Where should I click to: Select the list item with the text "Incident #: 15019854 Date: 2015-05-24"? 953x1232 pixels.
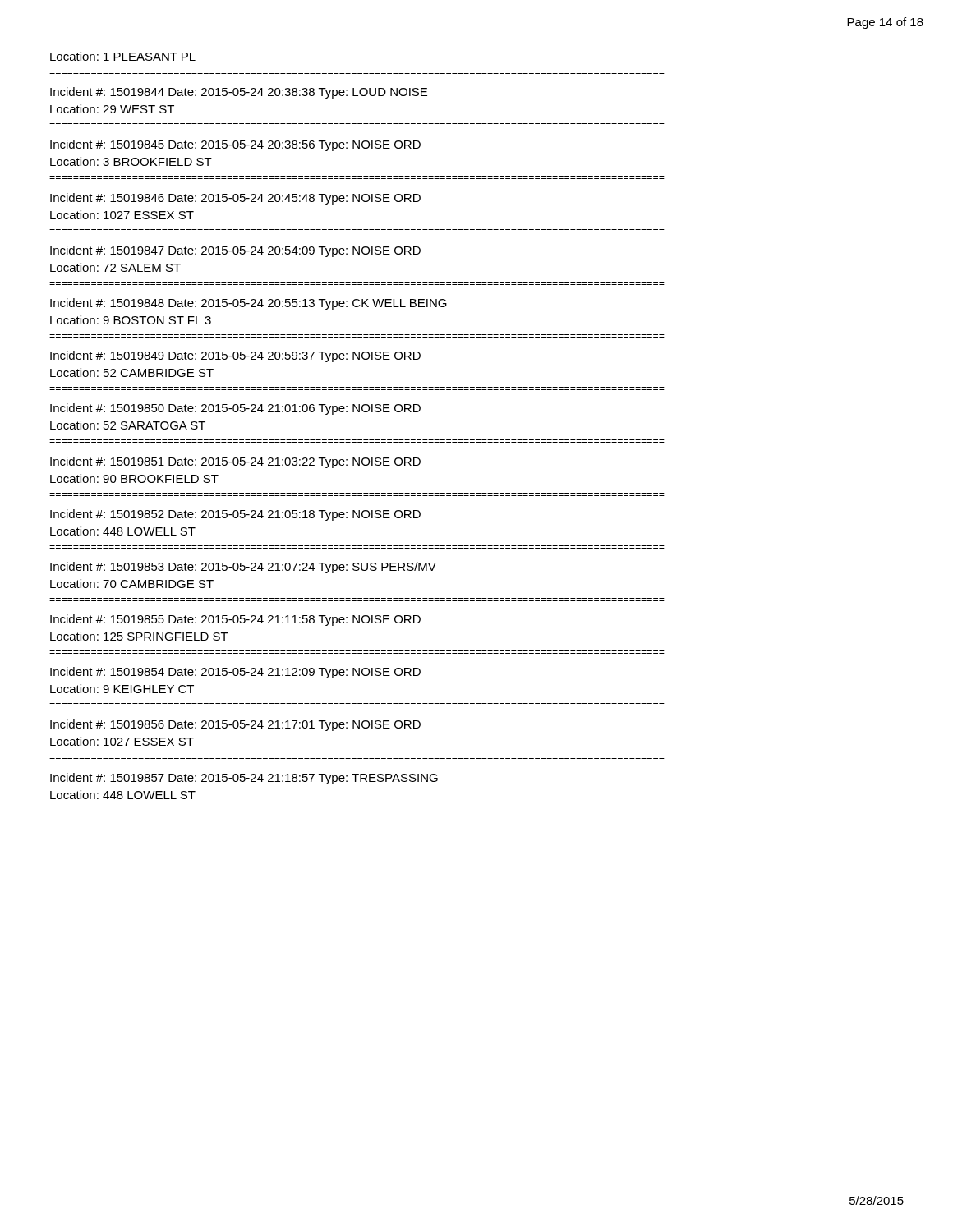tap(235, 673)
